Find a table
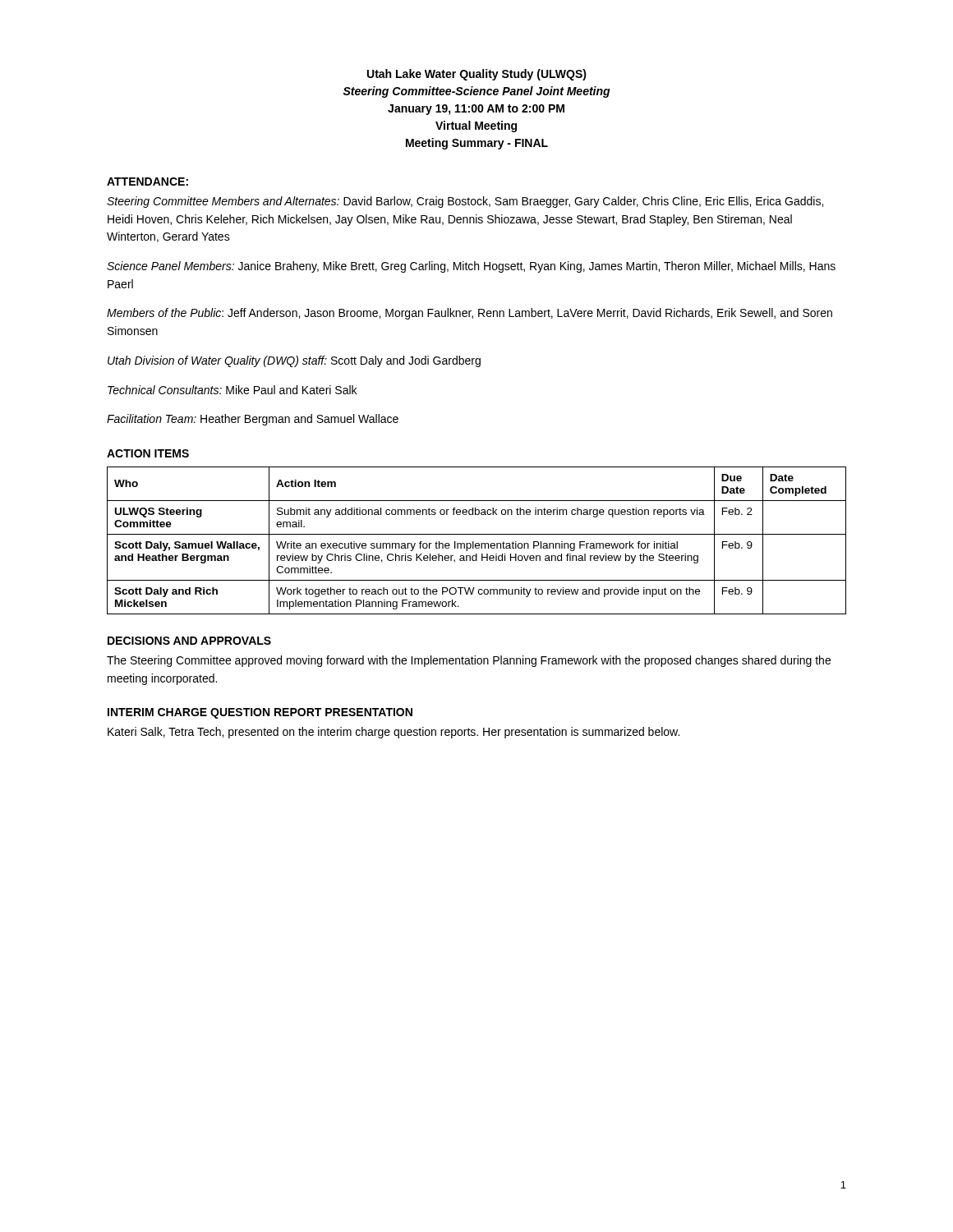This screenshot has height=1232, width=953. [x=476, y=540]
